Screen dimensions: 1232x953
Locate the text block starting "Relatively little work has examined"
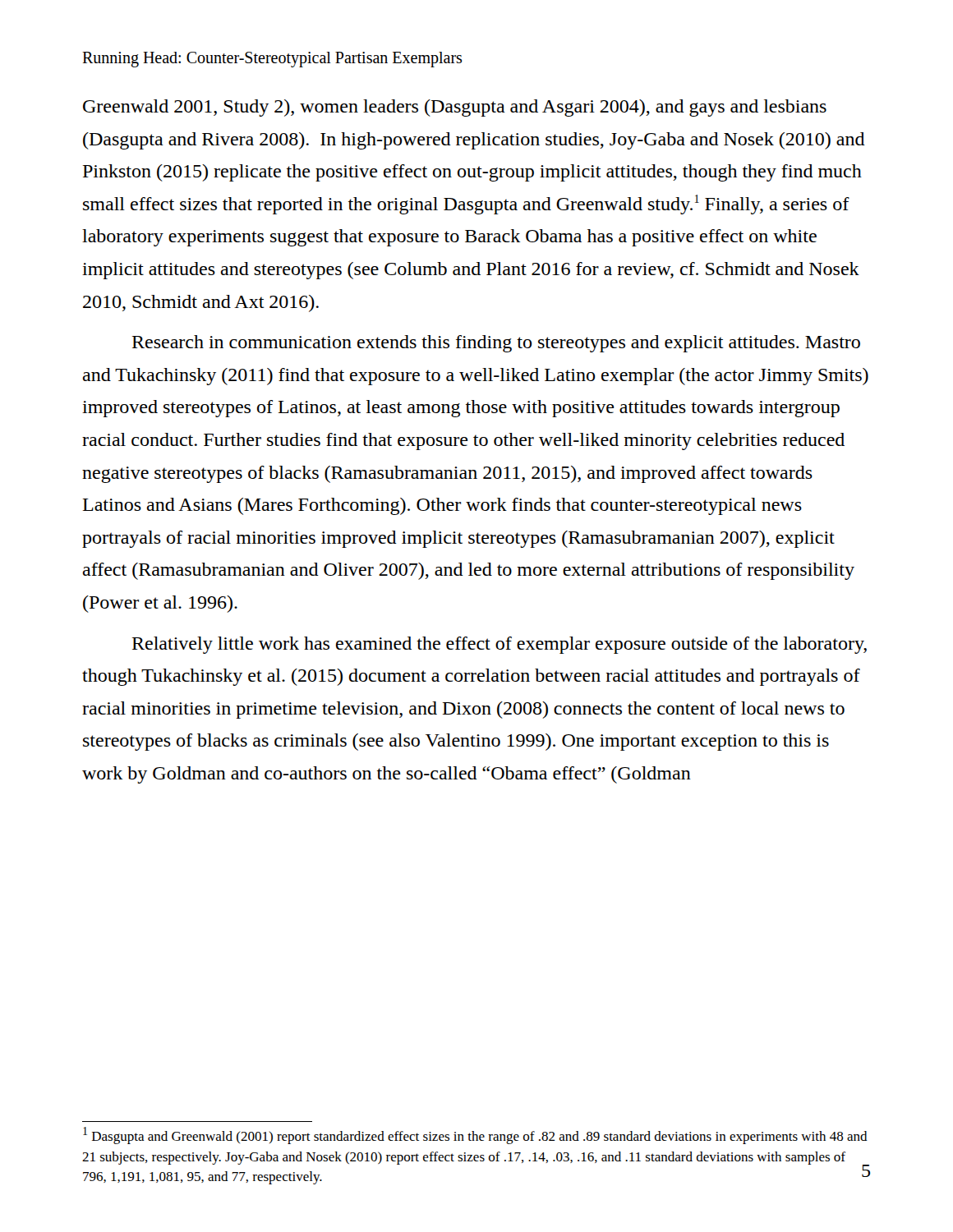click(x=475, y=708)
